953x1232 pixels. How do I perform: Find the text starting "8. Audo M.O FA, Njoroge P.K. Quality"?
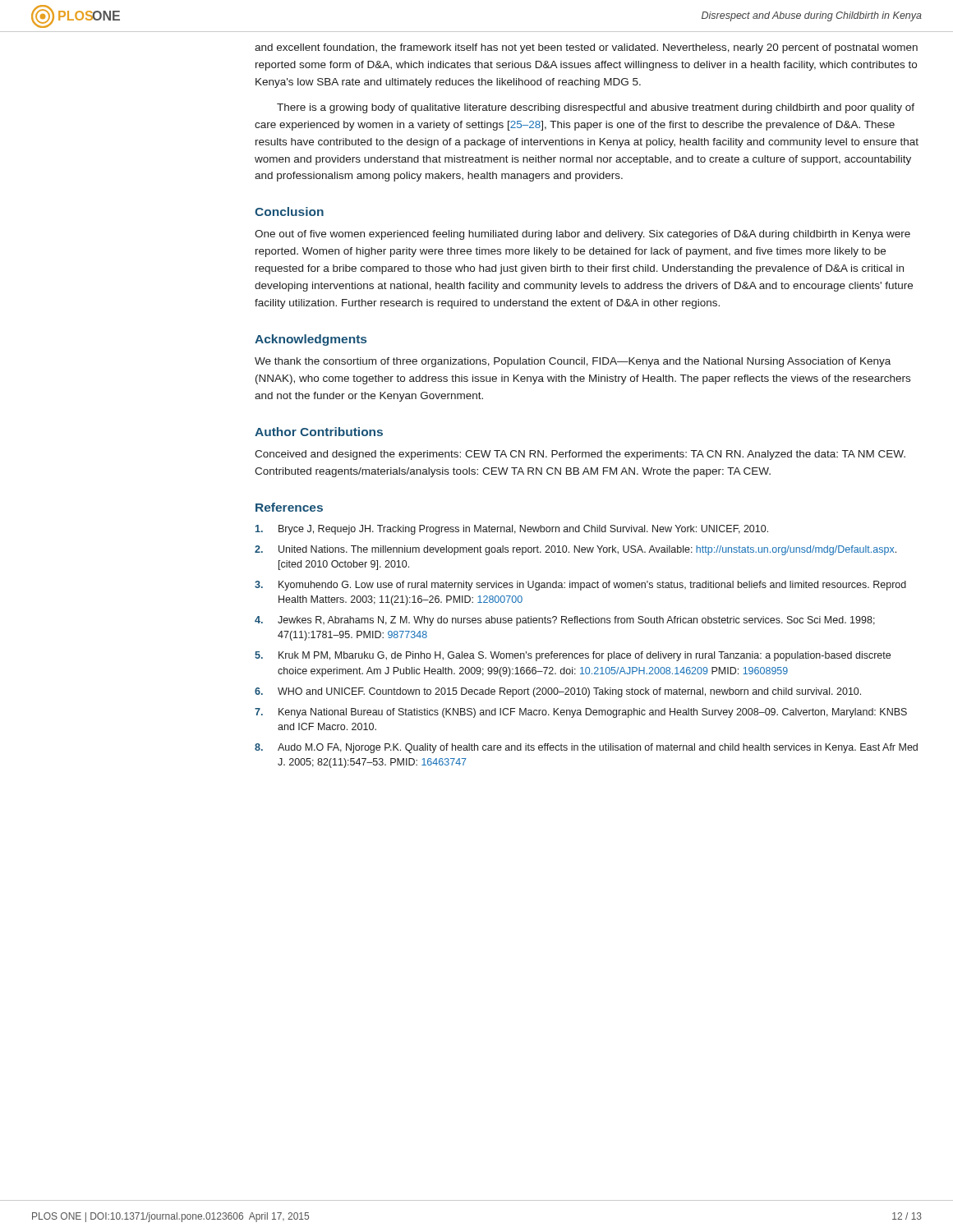click(x=588, y=755)
